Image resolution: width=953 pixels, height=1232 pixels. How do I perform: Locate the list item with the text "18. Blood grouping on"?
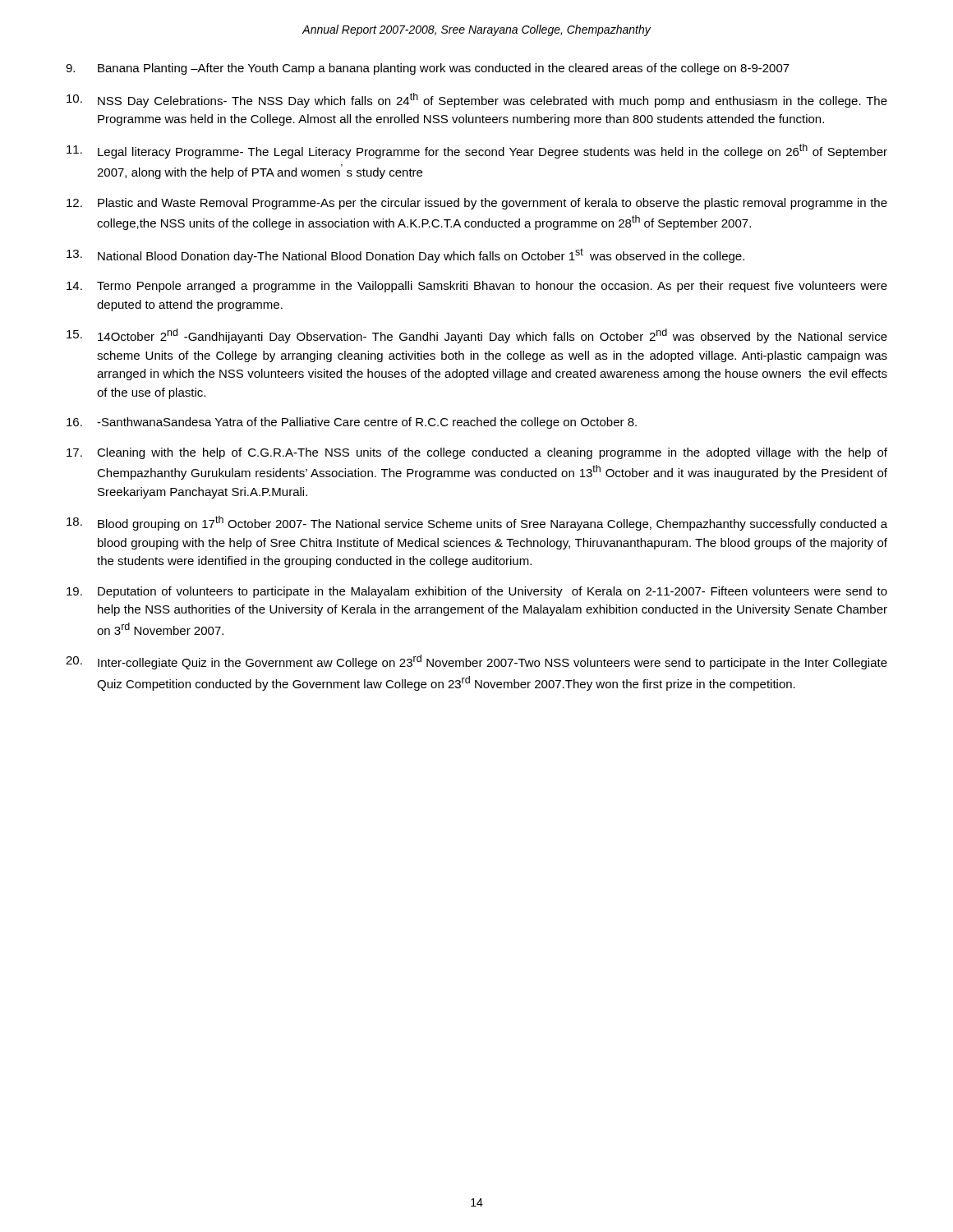coord(476,541)
